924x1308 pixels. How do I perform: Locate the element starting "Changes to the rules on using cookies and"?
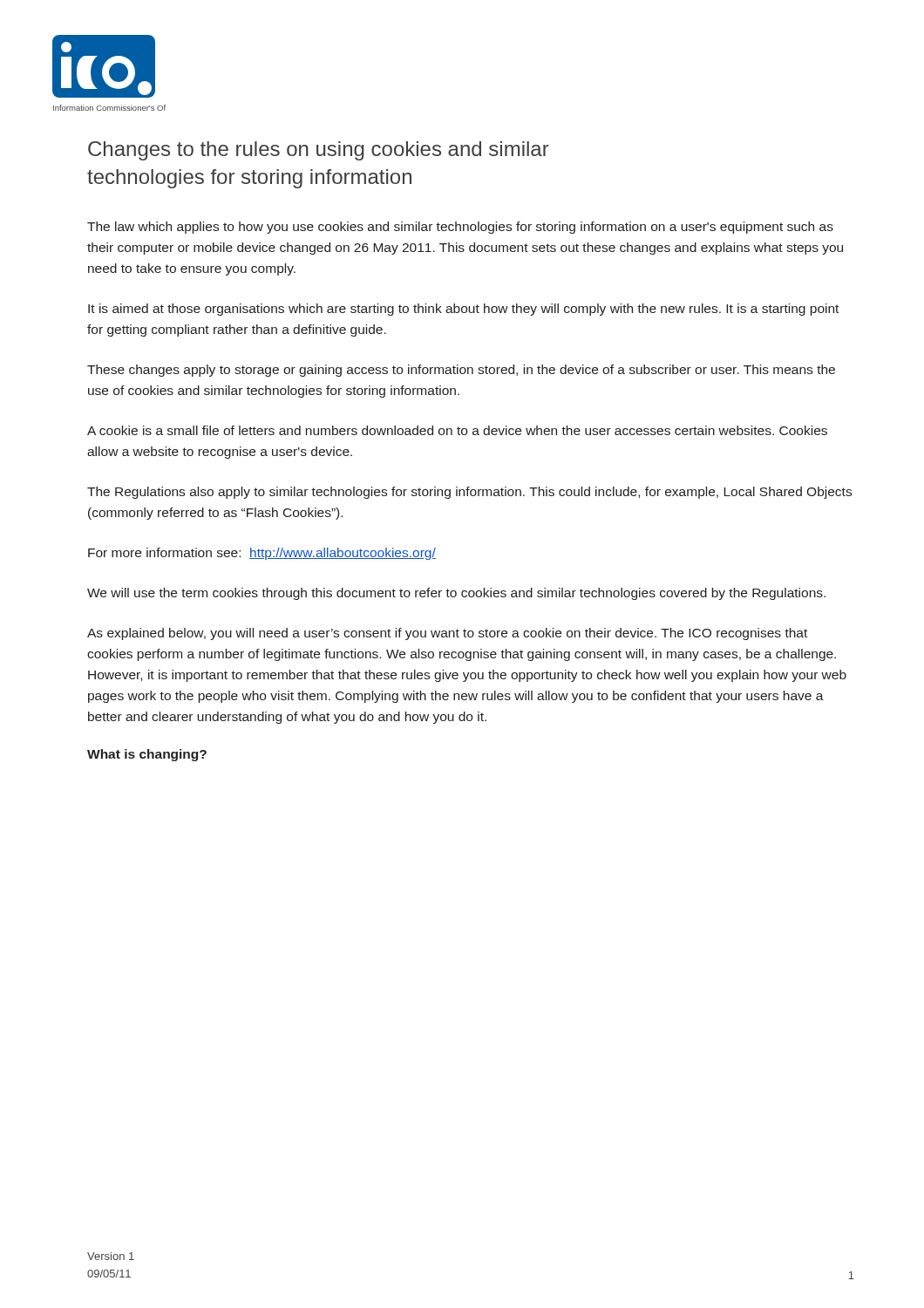click(471, 163)
